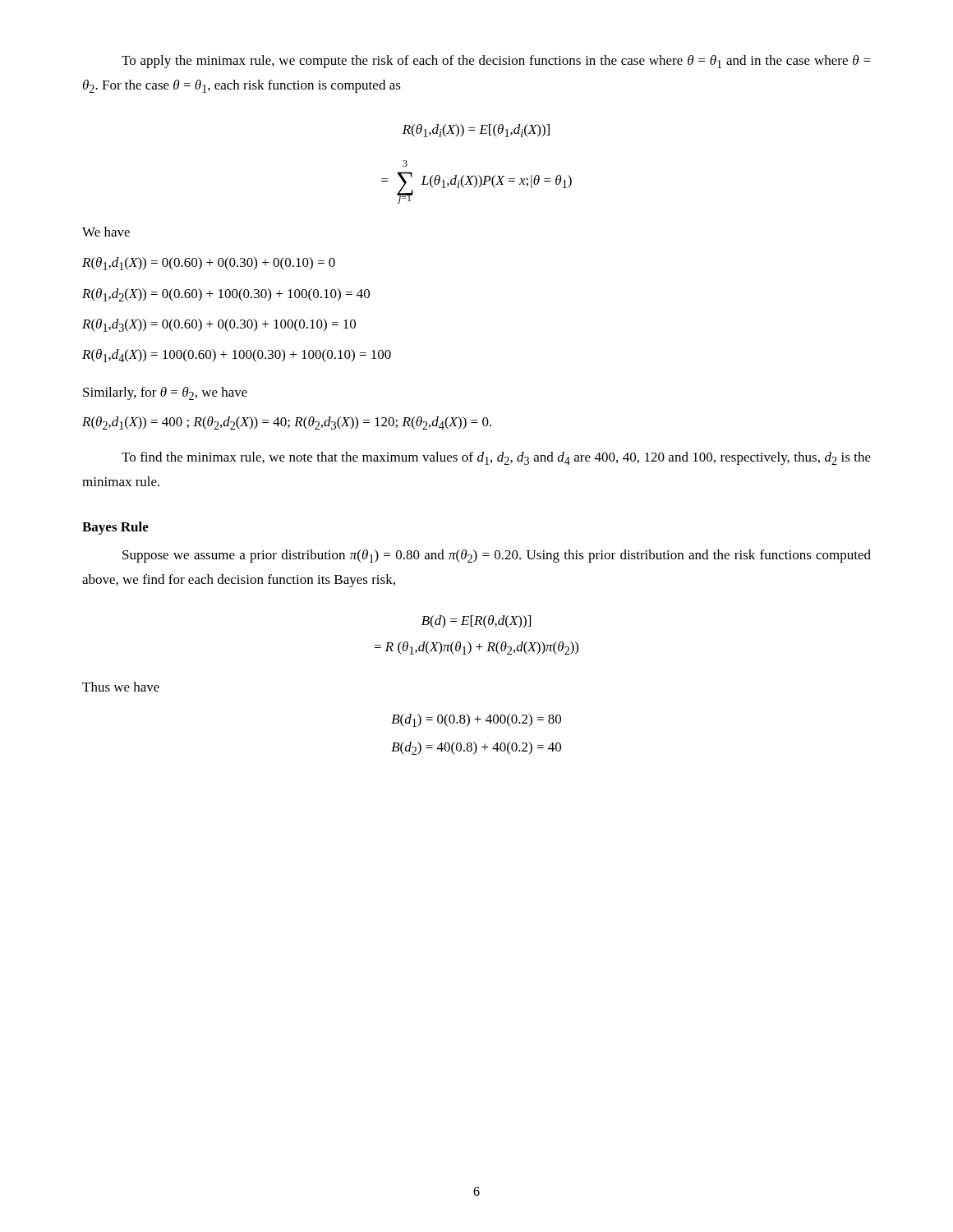Locate the formula that says "= R (θ1,d(X)π(θ1) + R(θ2,d(X))π(θ2))"
Image resolution: width=953 pixels, height=1232 pixels.
coord(476,648)
